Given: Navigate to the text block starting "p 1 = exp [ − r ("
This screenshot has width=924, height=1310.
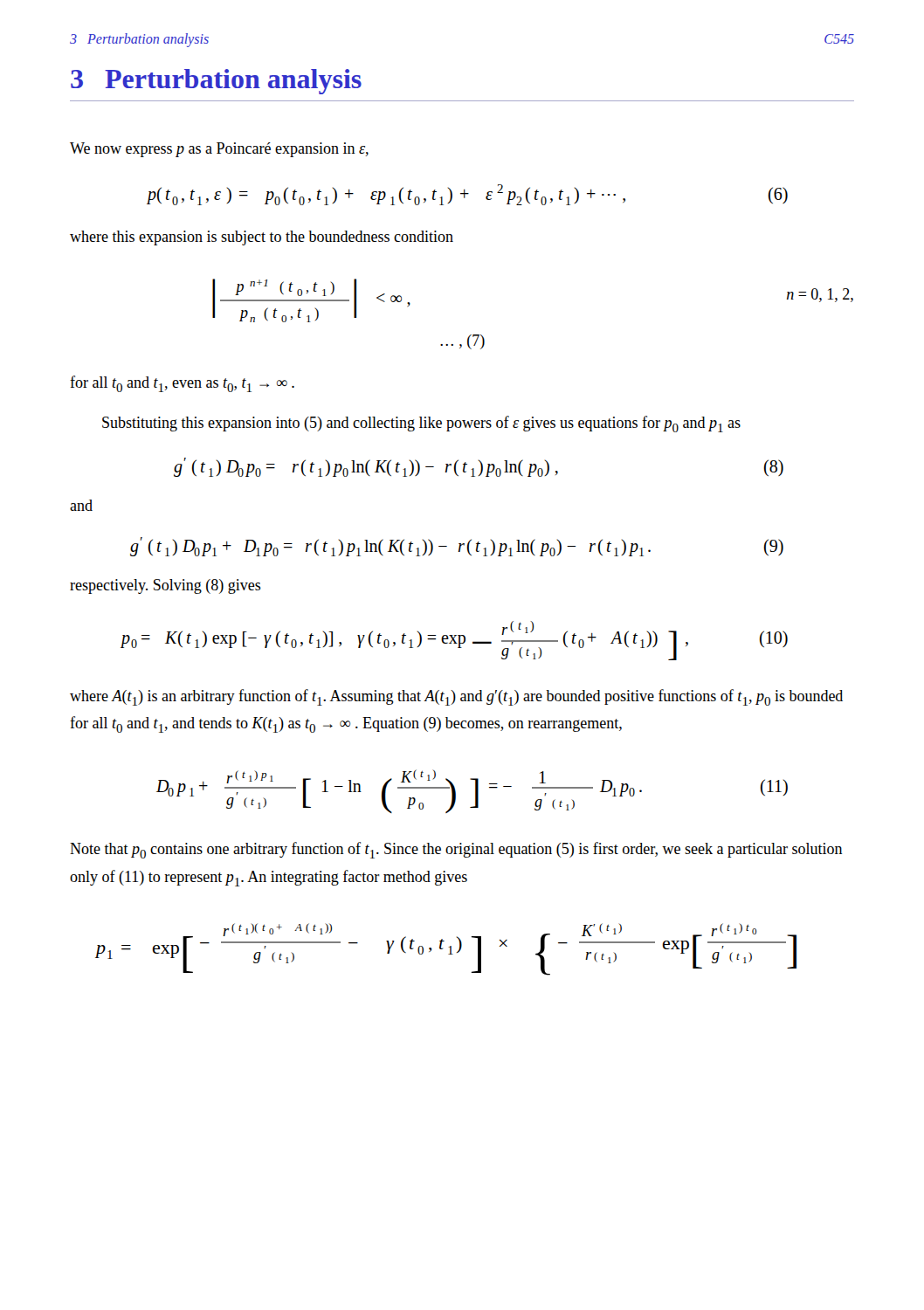Looking at the screenshot, I should coord(466,949).
